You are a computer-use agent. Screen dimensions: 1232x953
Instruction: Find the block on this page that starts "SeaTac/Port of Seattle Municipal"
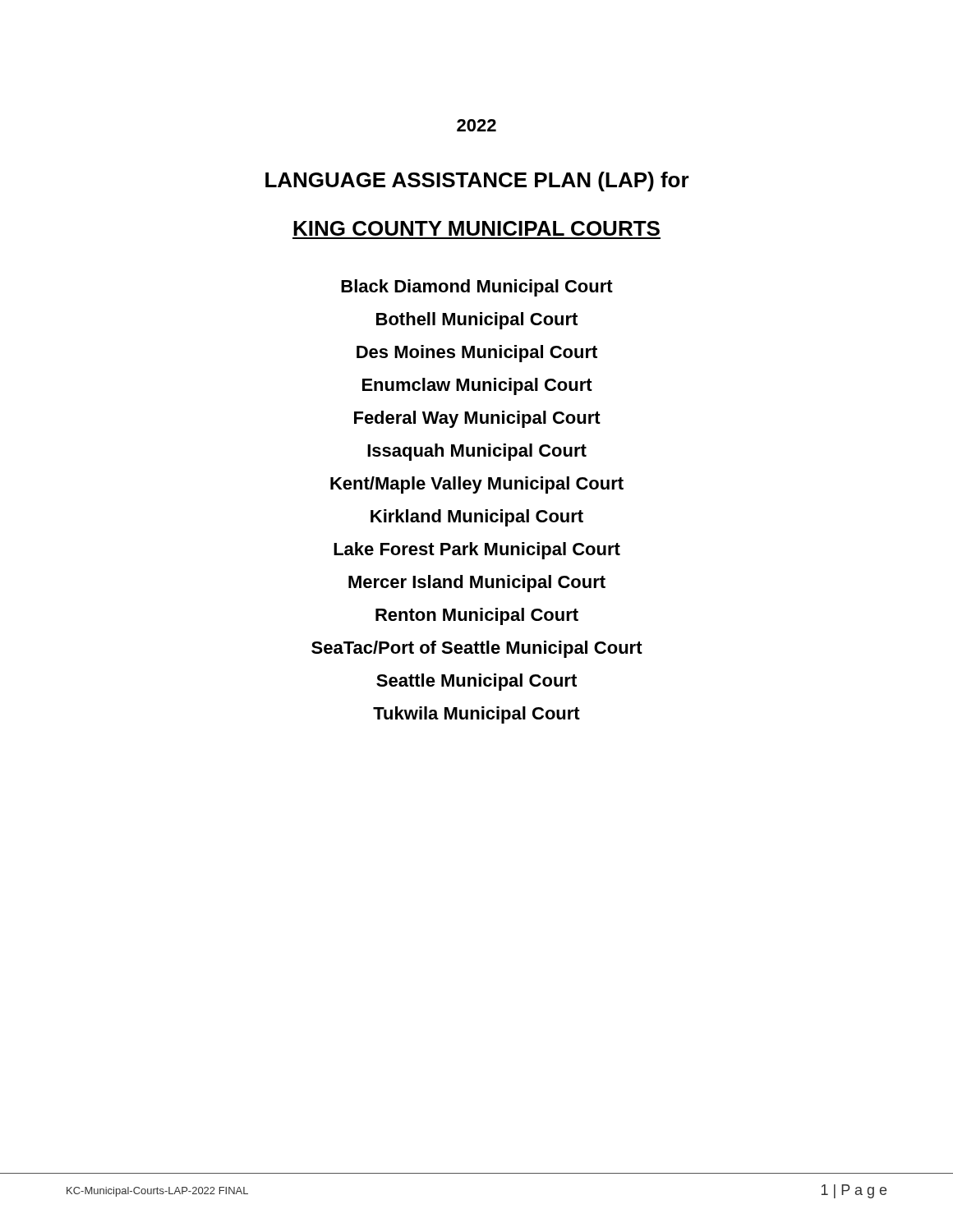[476, 648]
